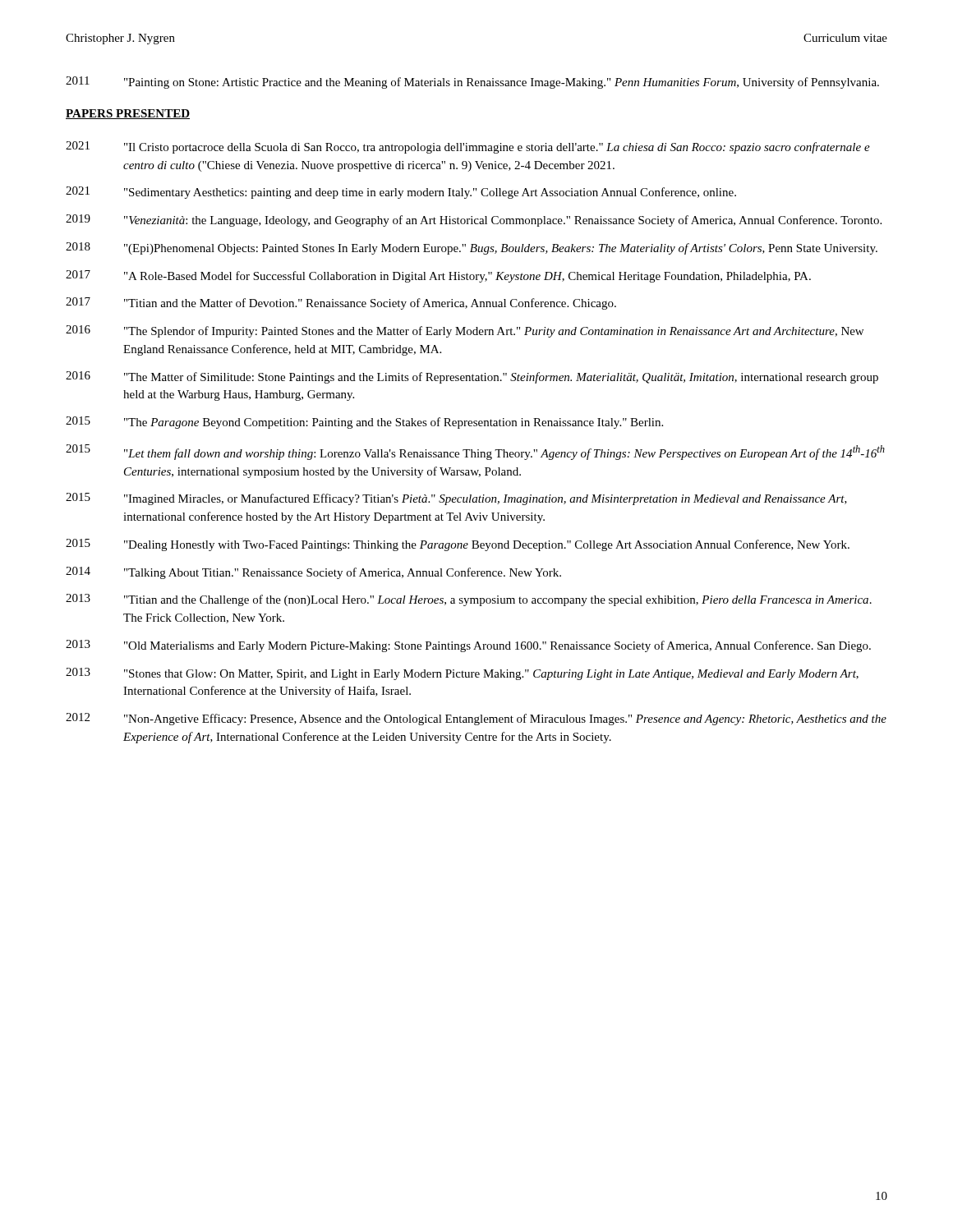Image resolution: width=953 pixels, height=1232 pixels.
Task: Select the text block starting "2012 "Non-Angetive Efficacy: Presence, Absence and"
Action: (x=476, y=728)
